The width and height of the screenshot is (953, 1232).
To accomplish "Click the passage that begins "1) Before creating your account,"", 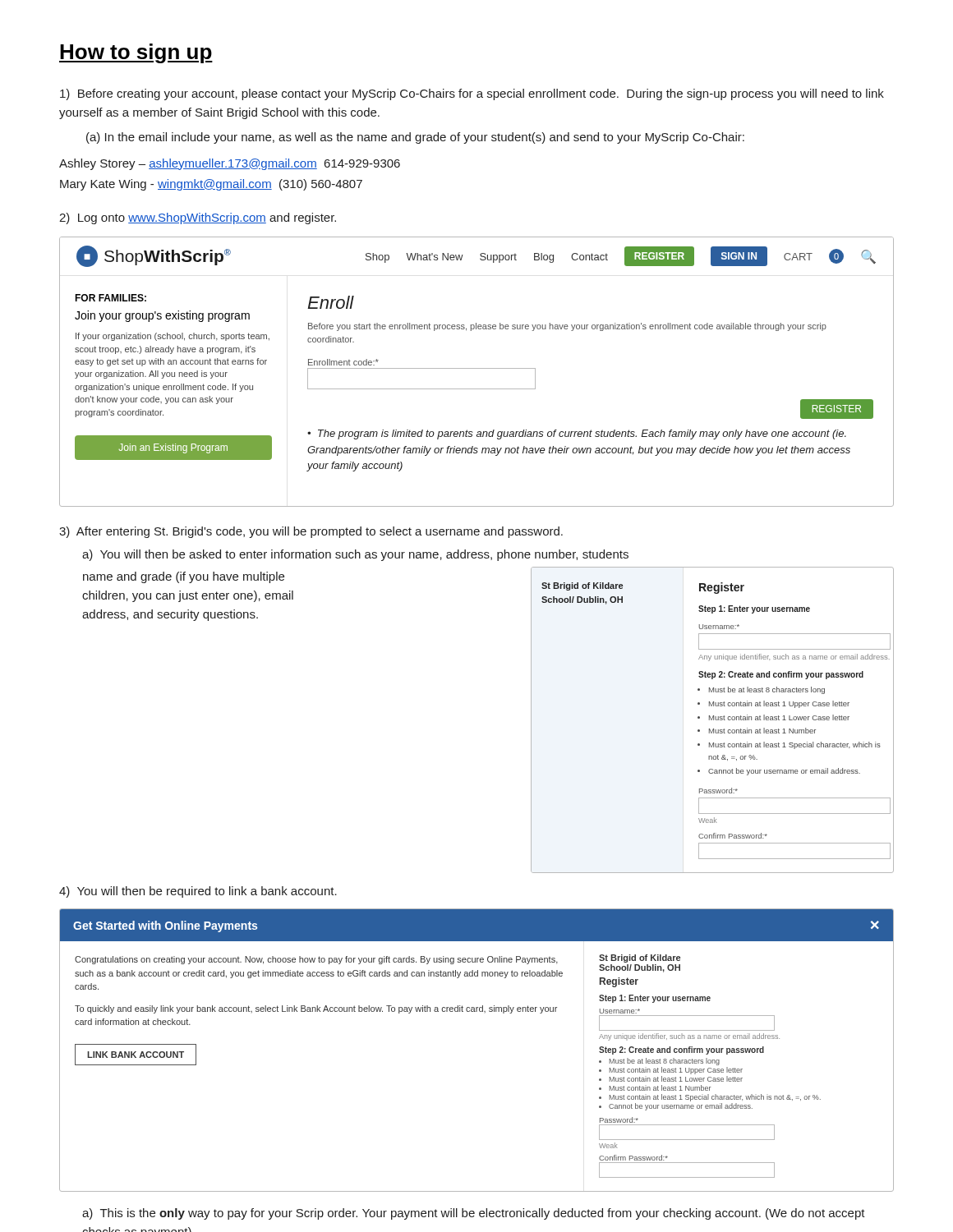I will tap(476, 139).
